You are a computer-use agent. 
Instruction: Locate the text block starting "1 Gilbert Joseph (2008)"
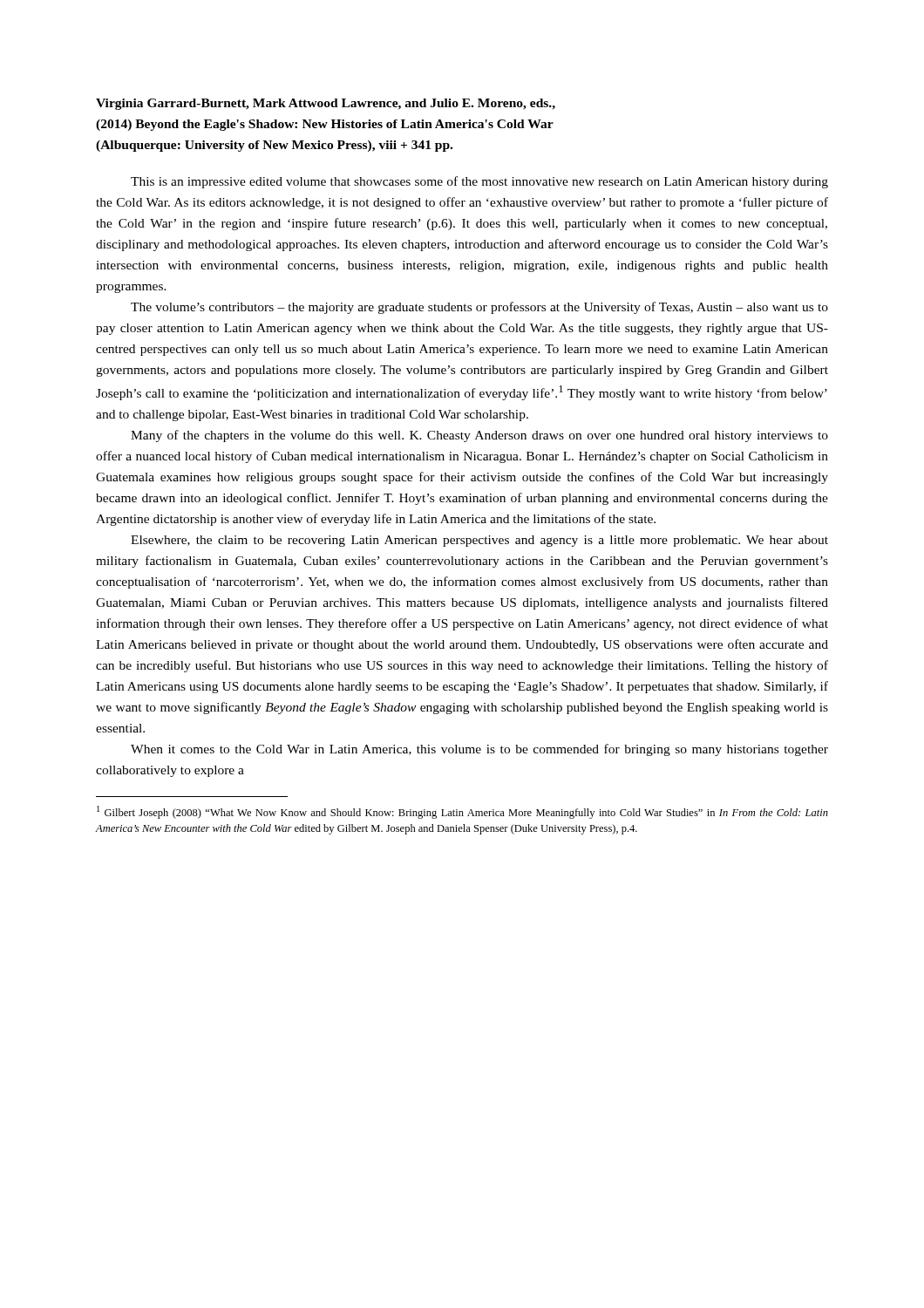[462, 820]
